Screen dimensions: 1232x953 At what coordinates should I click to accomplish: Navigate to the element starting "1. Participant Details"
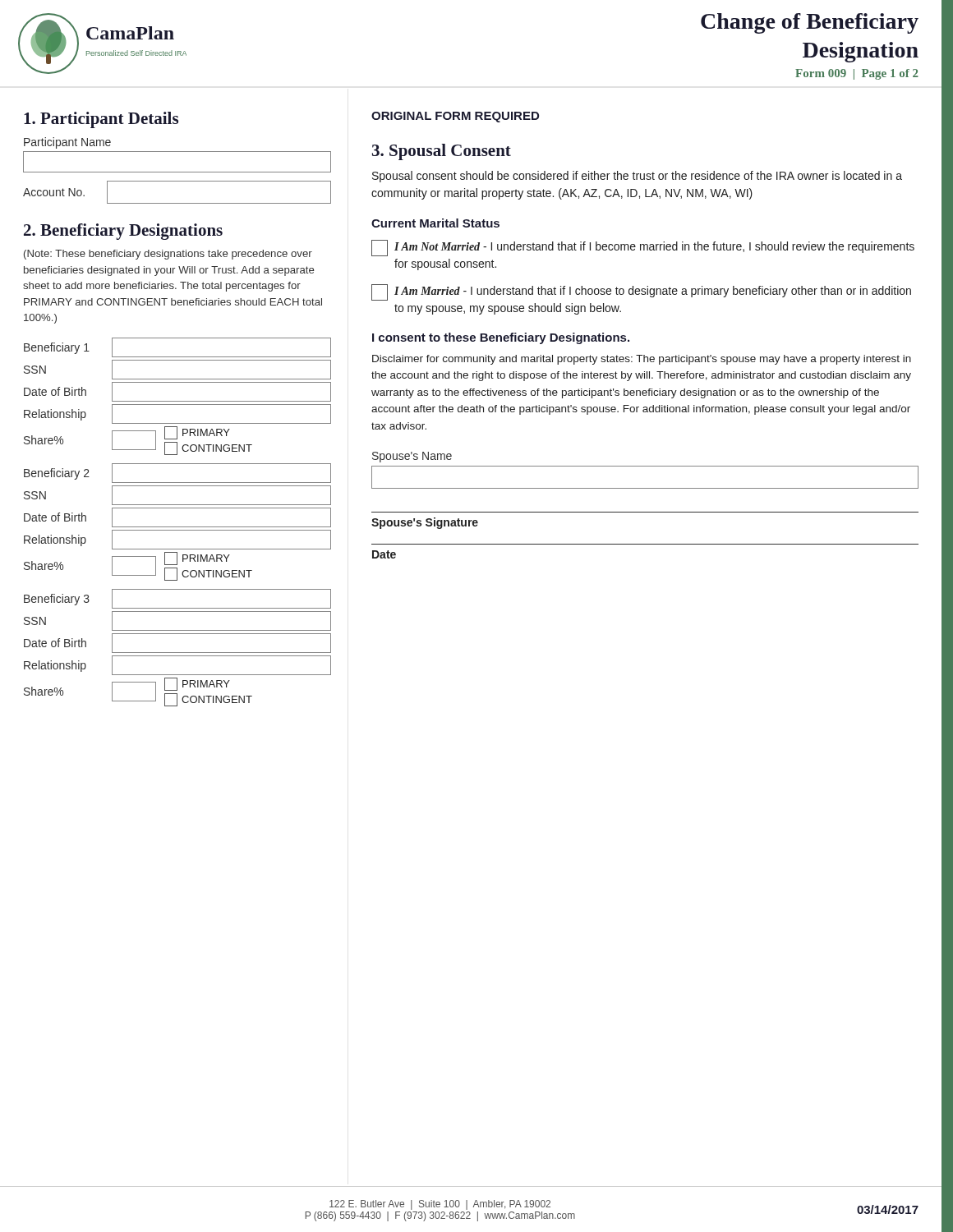(x=101, y=118)
